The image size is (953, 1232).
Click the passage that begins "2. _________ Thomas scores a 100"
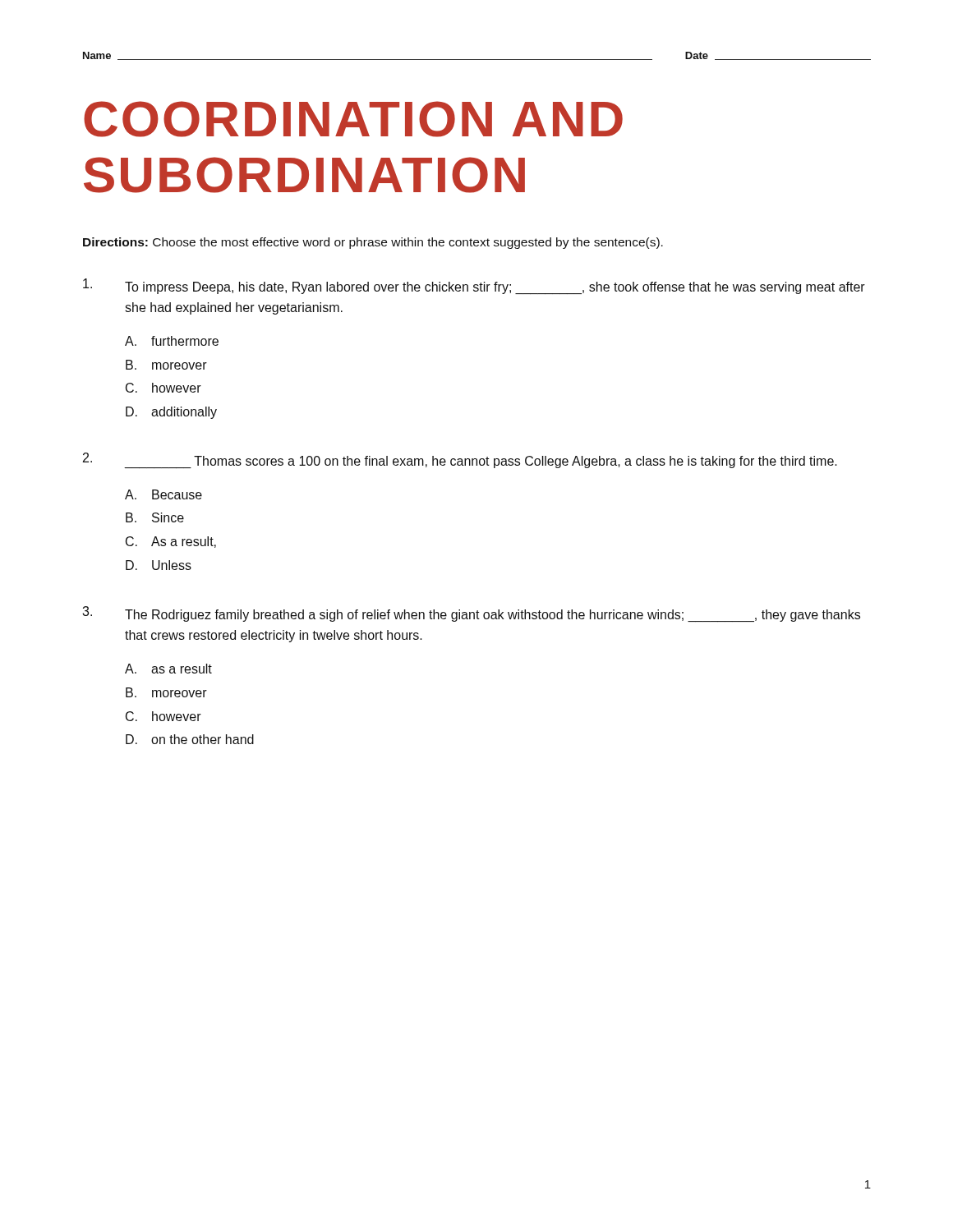[460, 460]
